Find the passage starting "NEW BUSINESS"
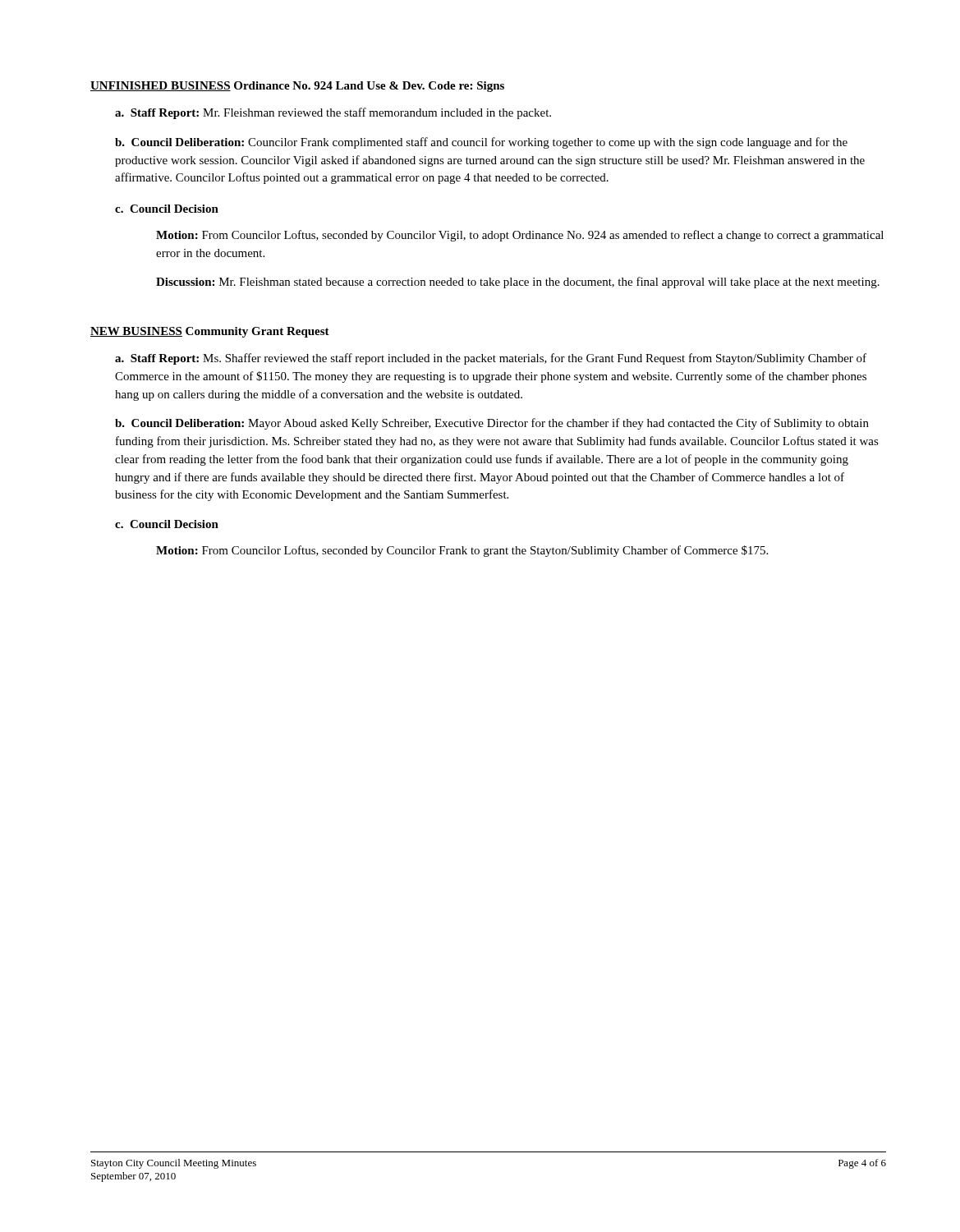 (136, 331)
